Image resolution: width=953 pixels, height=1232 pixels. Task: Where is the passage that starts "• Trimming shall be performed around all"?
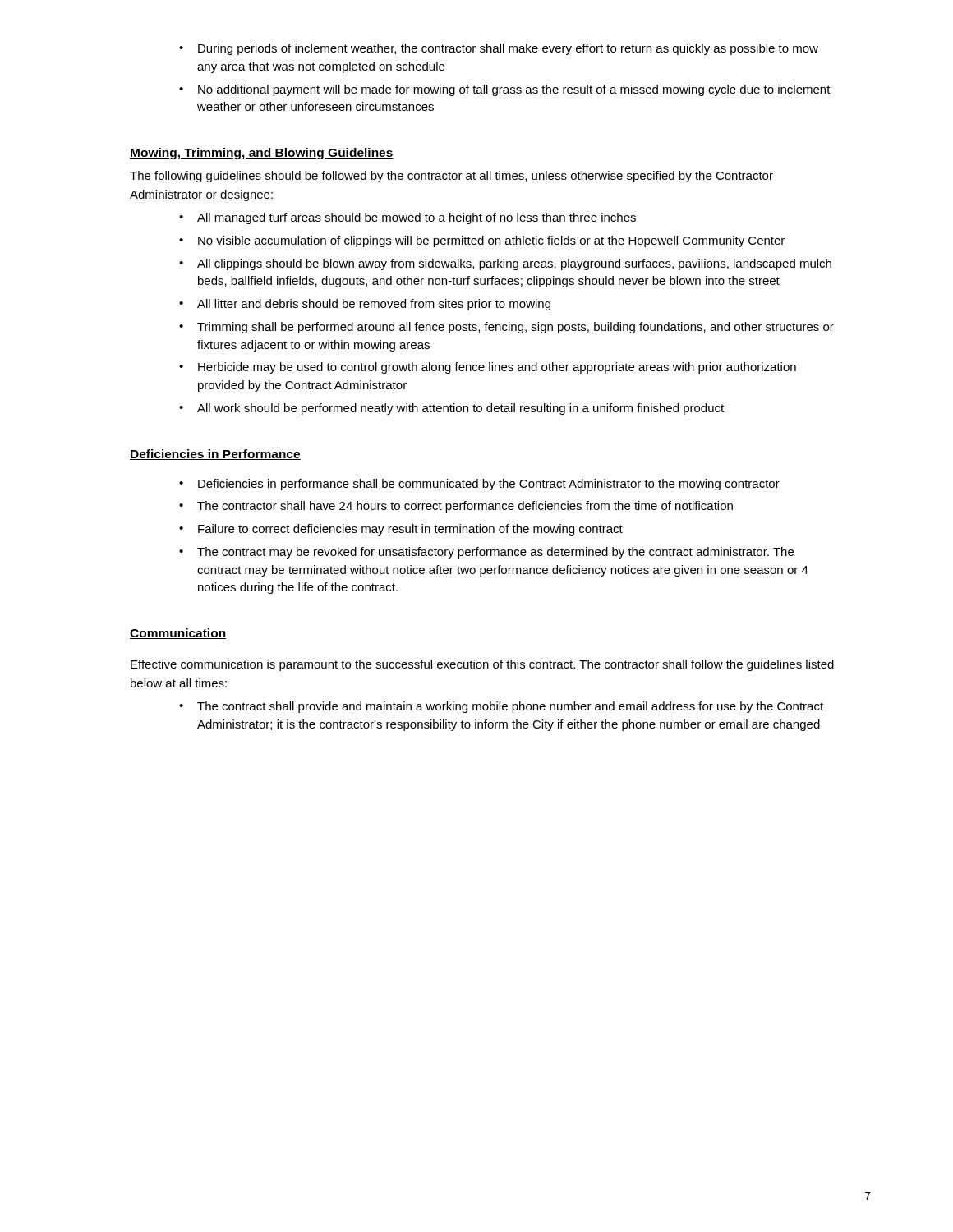pos(507,335)
